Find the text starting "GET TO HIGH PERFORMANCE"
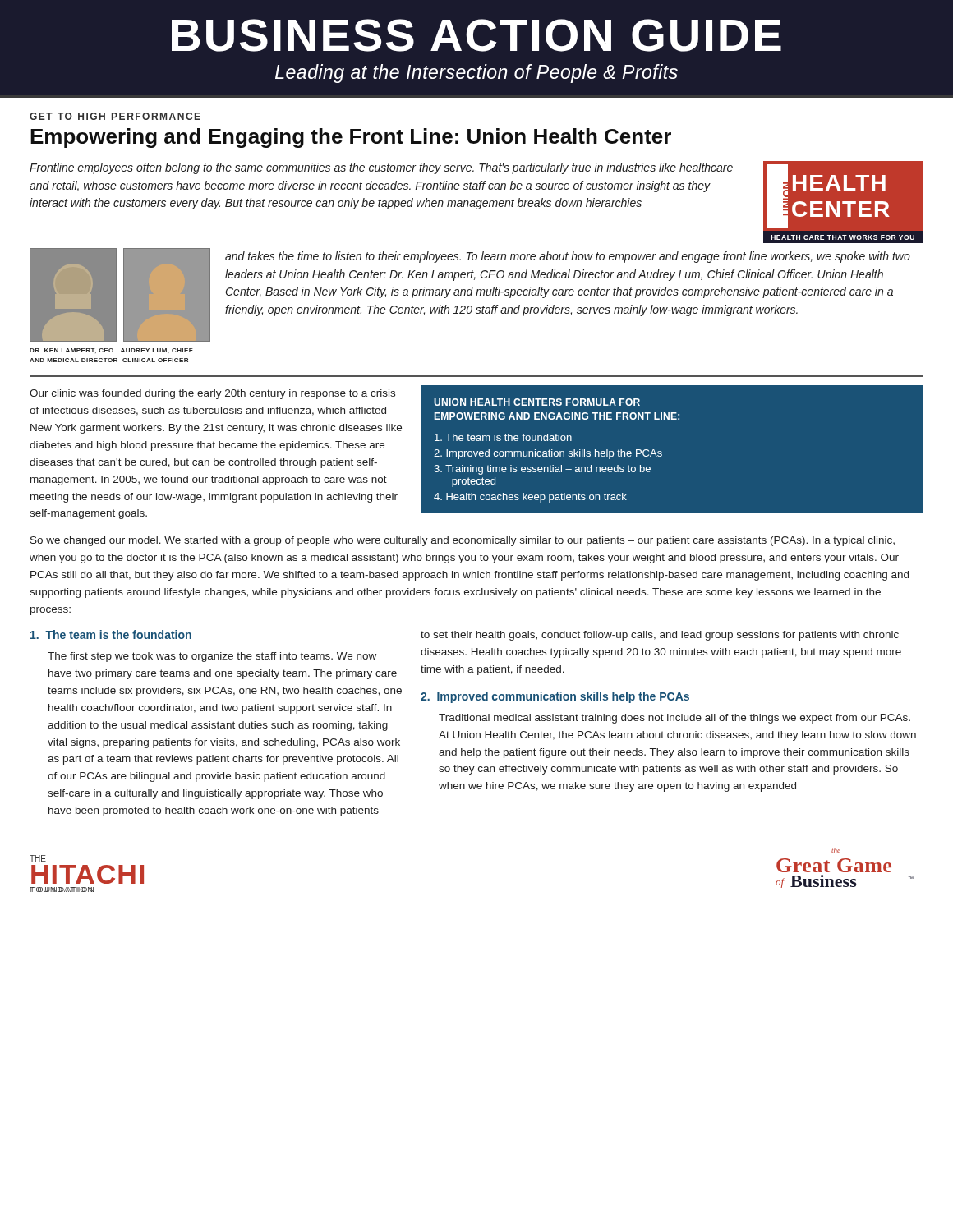 (x=116, y=116)
